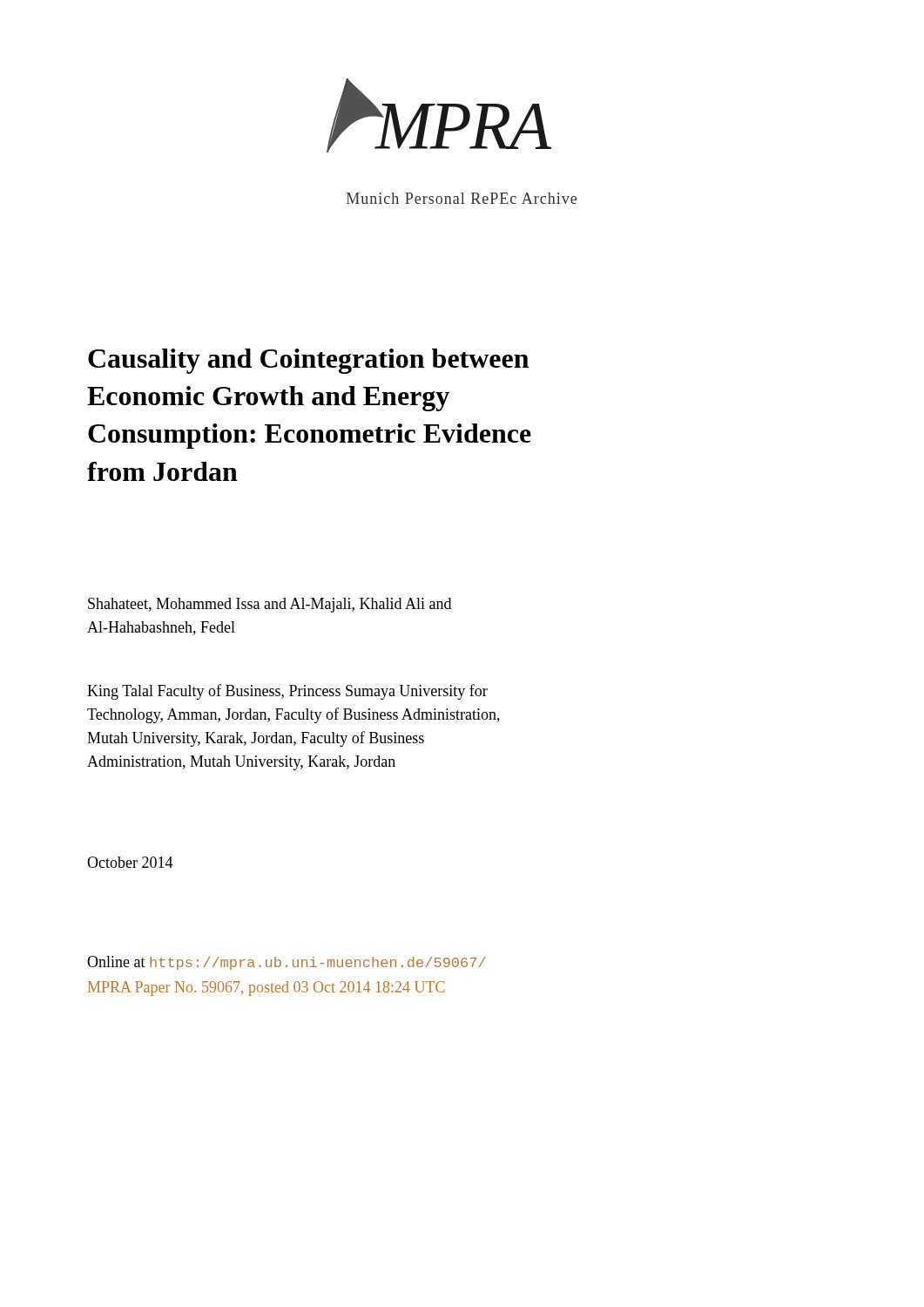Find the title that says "Causality and Cointegration between Economic Growth and Energy"
The width and height of the screenshot is (924, 1307).
(x=392, y=415)
